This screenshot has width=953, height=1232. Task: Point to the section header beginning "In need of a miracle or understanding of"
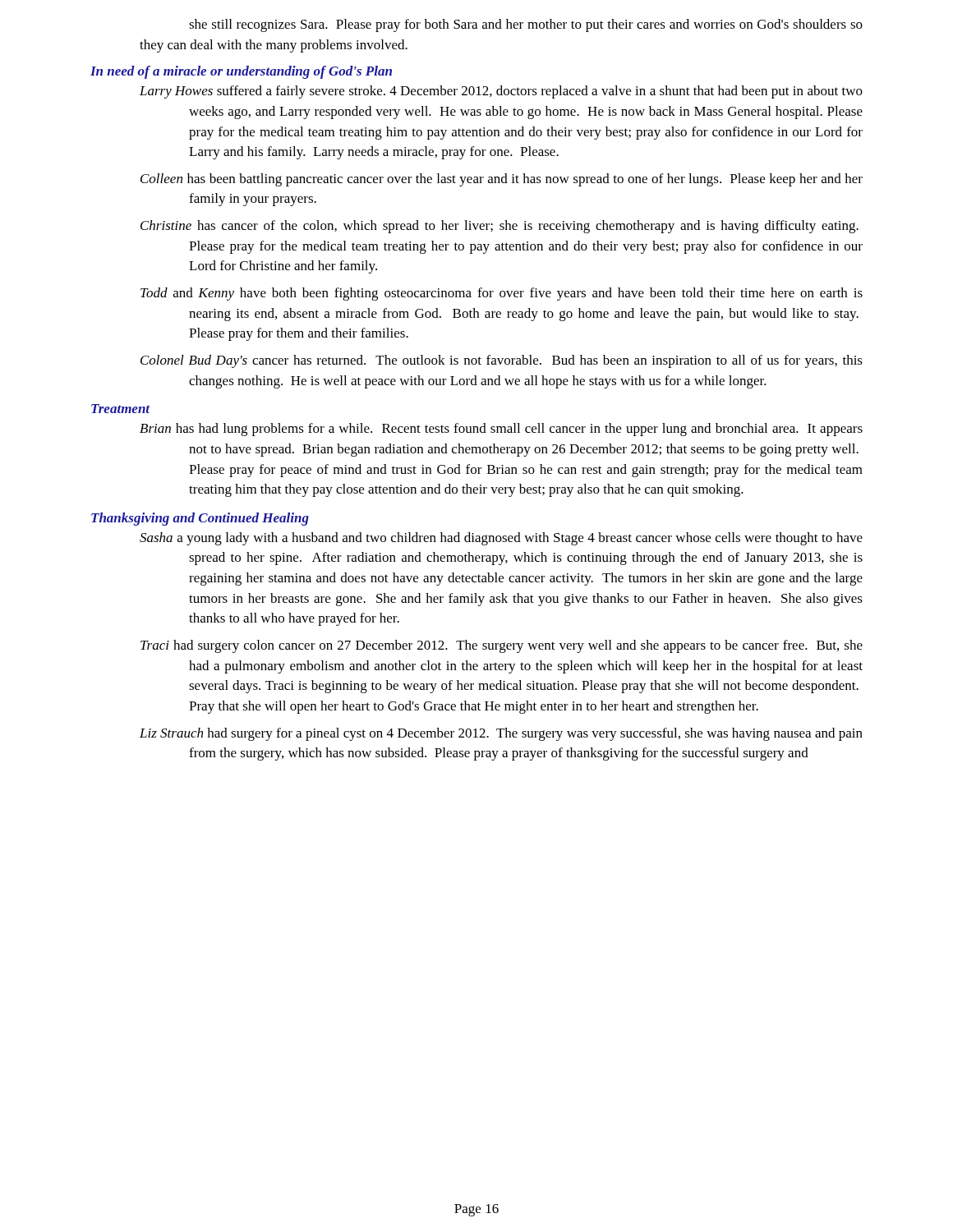241,71
